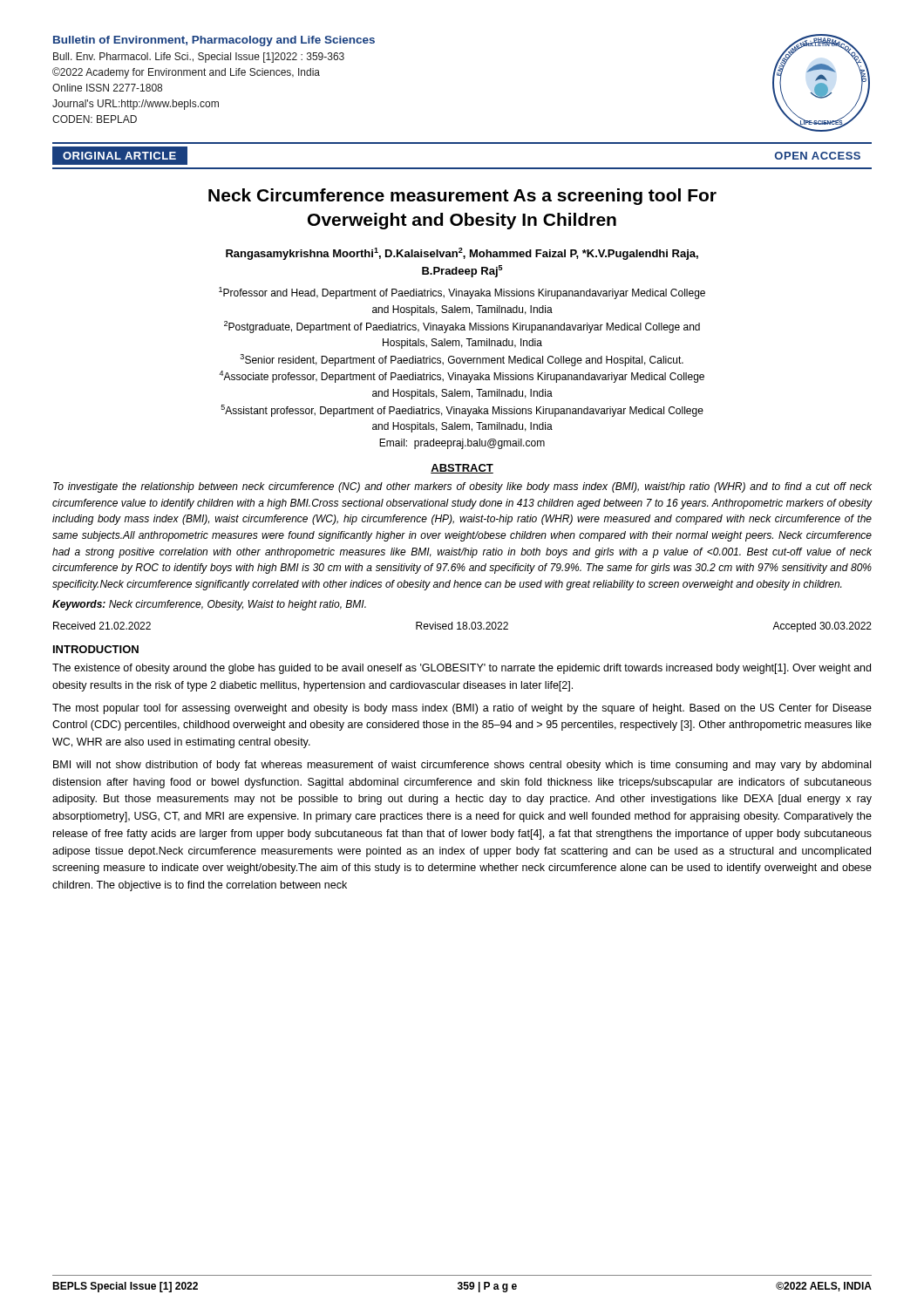This screenshot has width=924, height=1308.
Task: Find the title that says "Neck Circumference measurement As a screening"
Action: click(x=462, y=207)
